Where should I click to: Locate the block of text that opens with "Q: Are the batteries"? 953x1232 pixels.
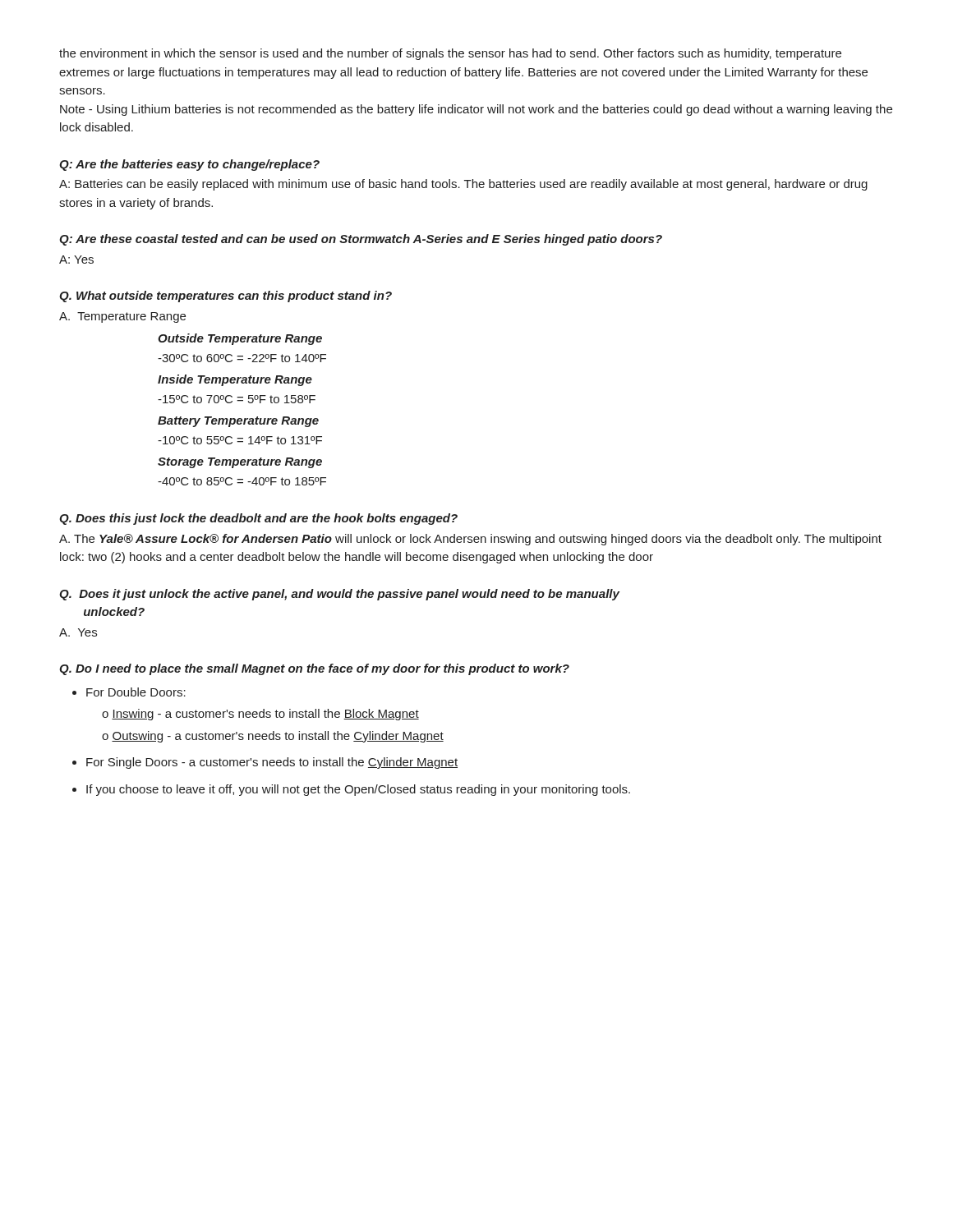click(x=476, y=183)
